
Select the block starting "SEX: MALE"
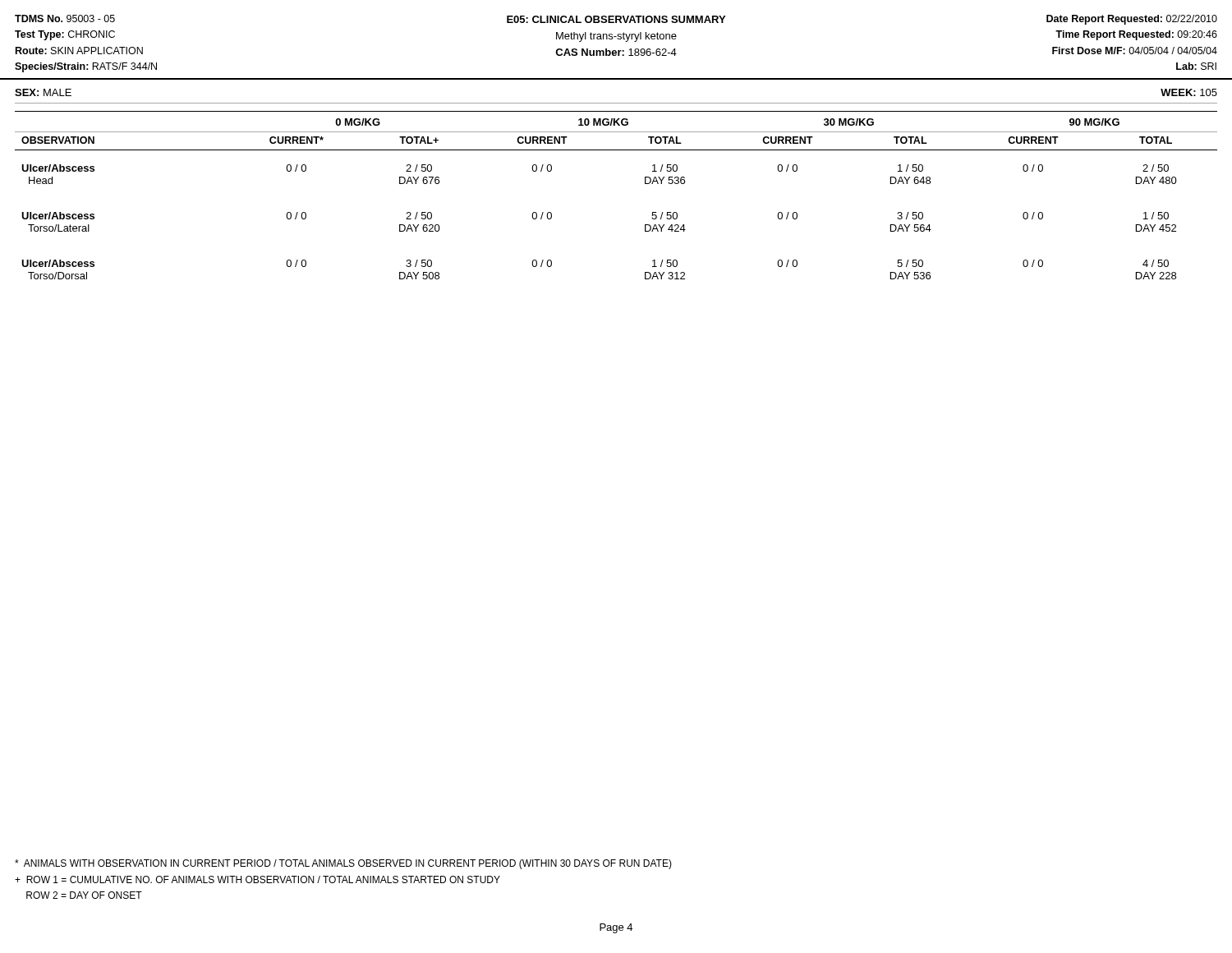coord(43,92)
